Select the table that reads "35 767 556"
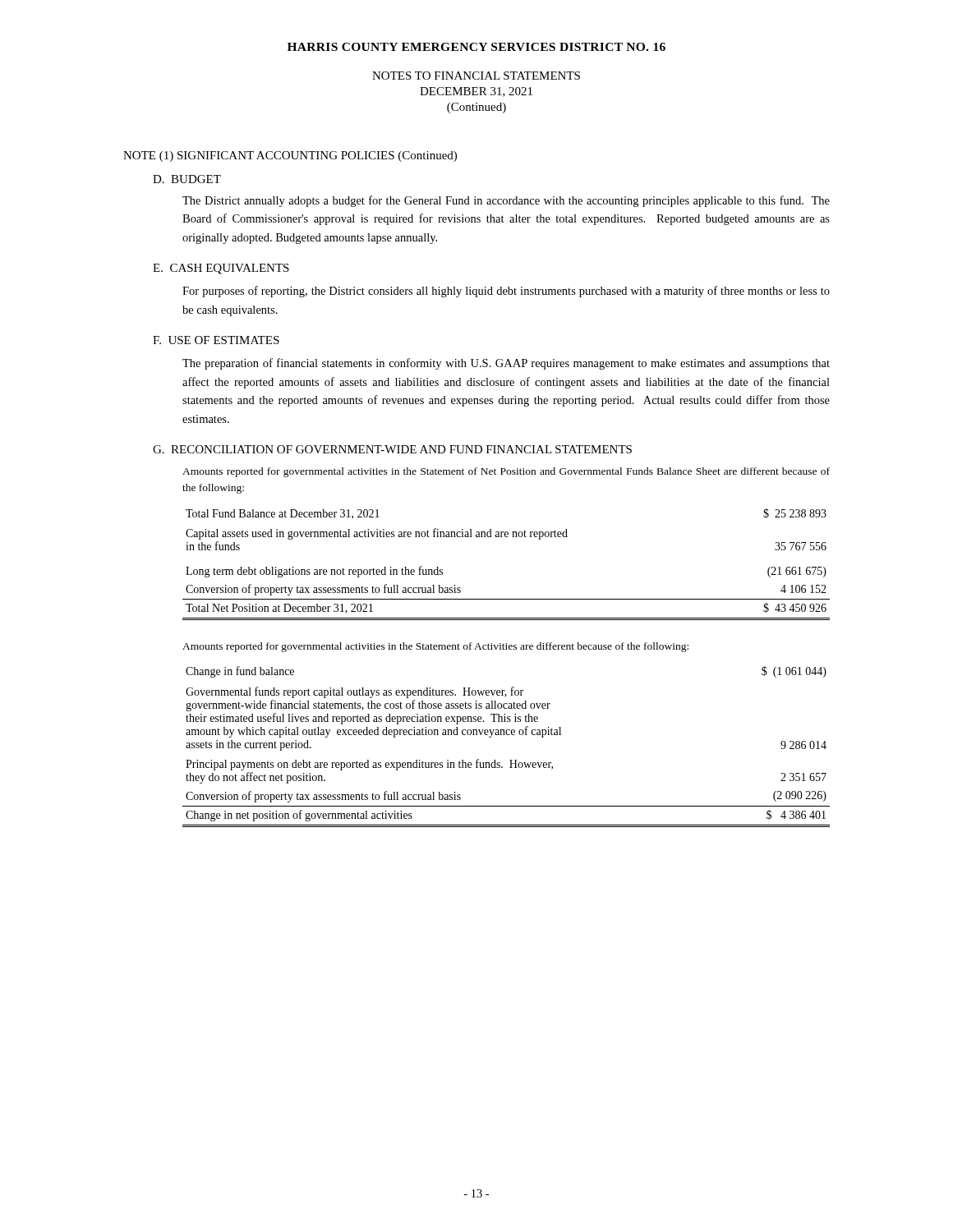 pyautogui.click(x=506, y=562)
